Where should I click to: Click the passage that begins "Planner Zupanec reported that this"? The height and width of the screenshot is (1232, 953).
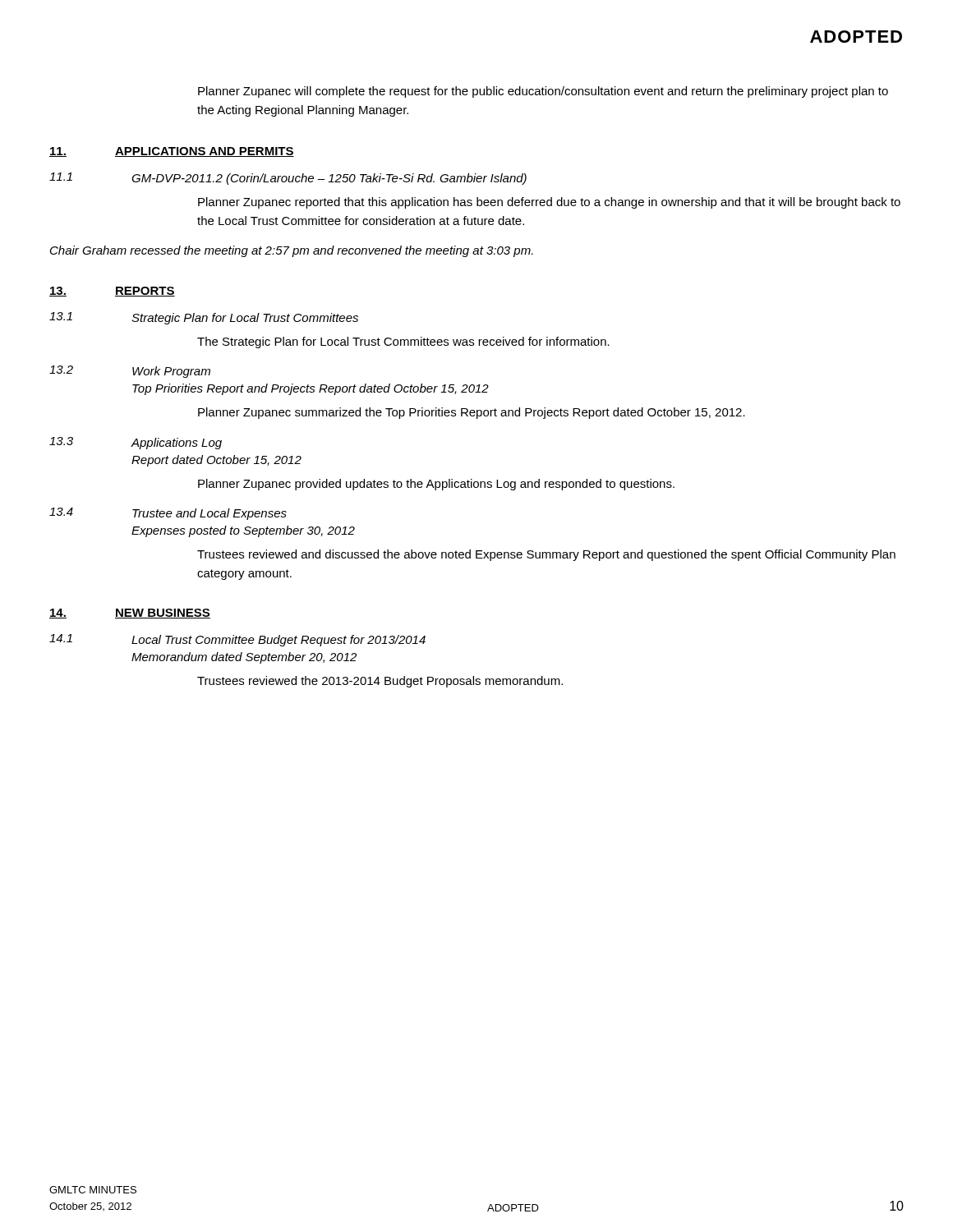pyautogui.click(x=549, y=211)
